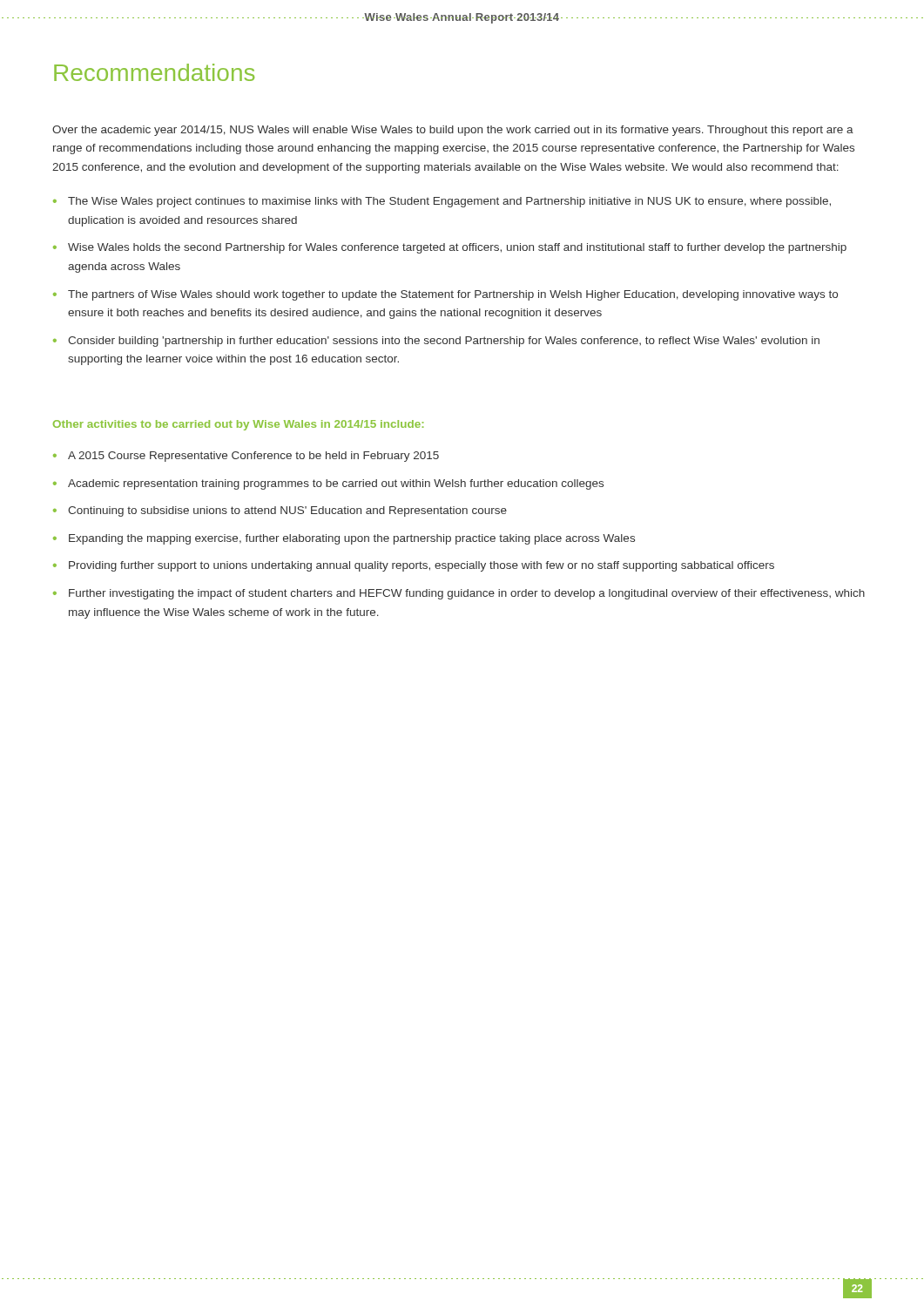Select the element starting "Providing further support to unions undertaking annual quality"
This screenshot has height=1307, width=924.
(x=421, y=565)
